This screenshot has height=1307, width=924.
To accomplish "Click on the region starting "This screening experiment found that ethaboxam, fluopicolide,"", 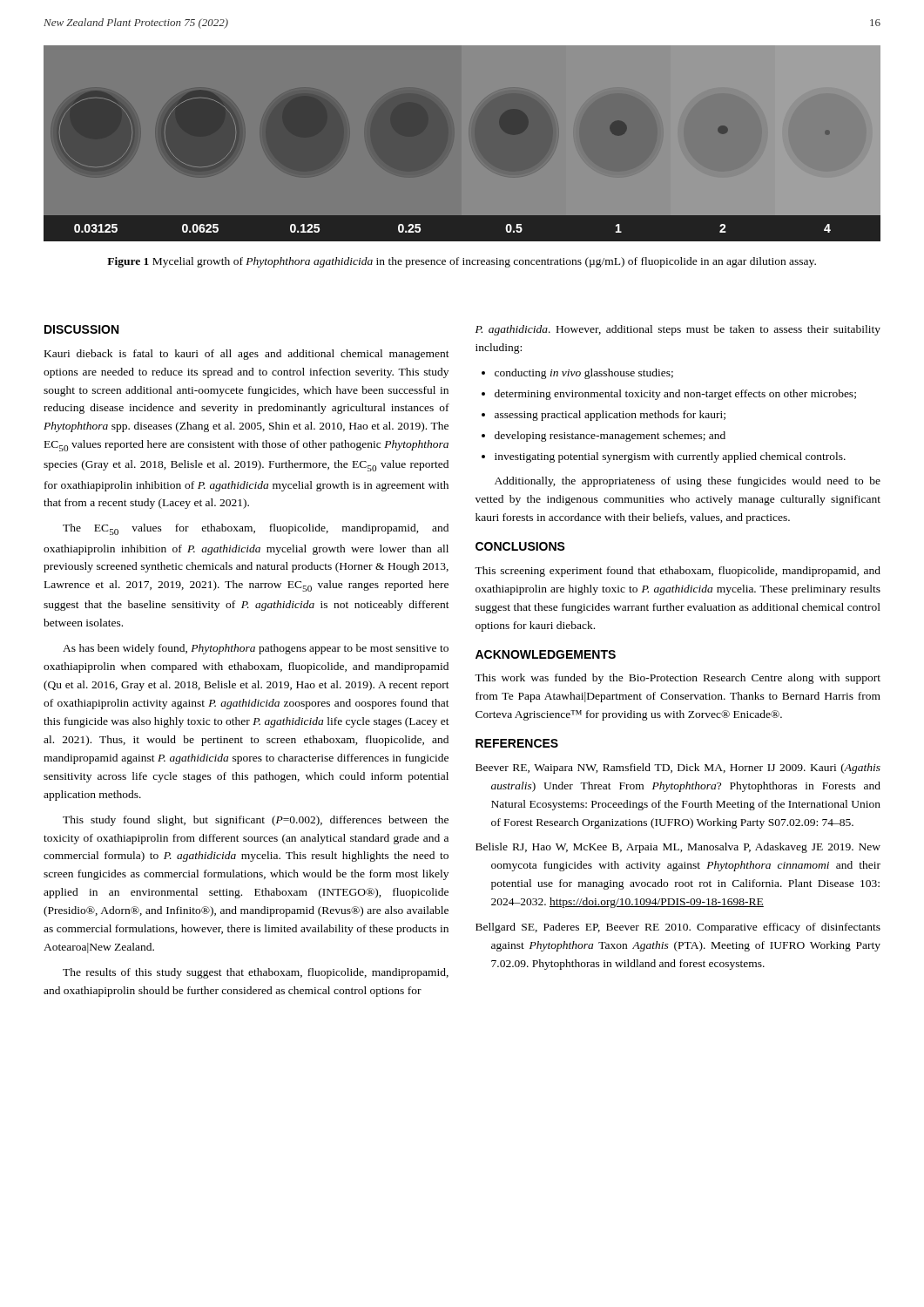I will coord(678,598).
